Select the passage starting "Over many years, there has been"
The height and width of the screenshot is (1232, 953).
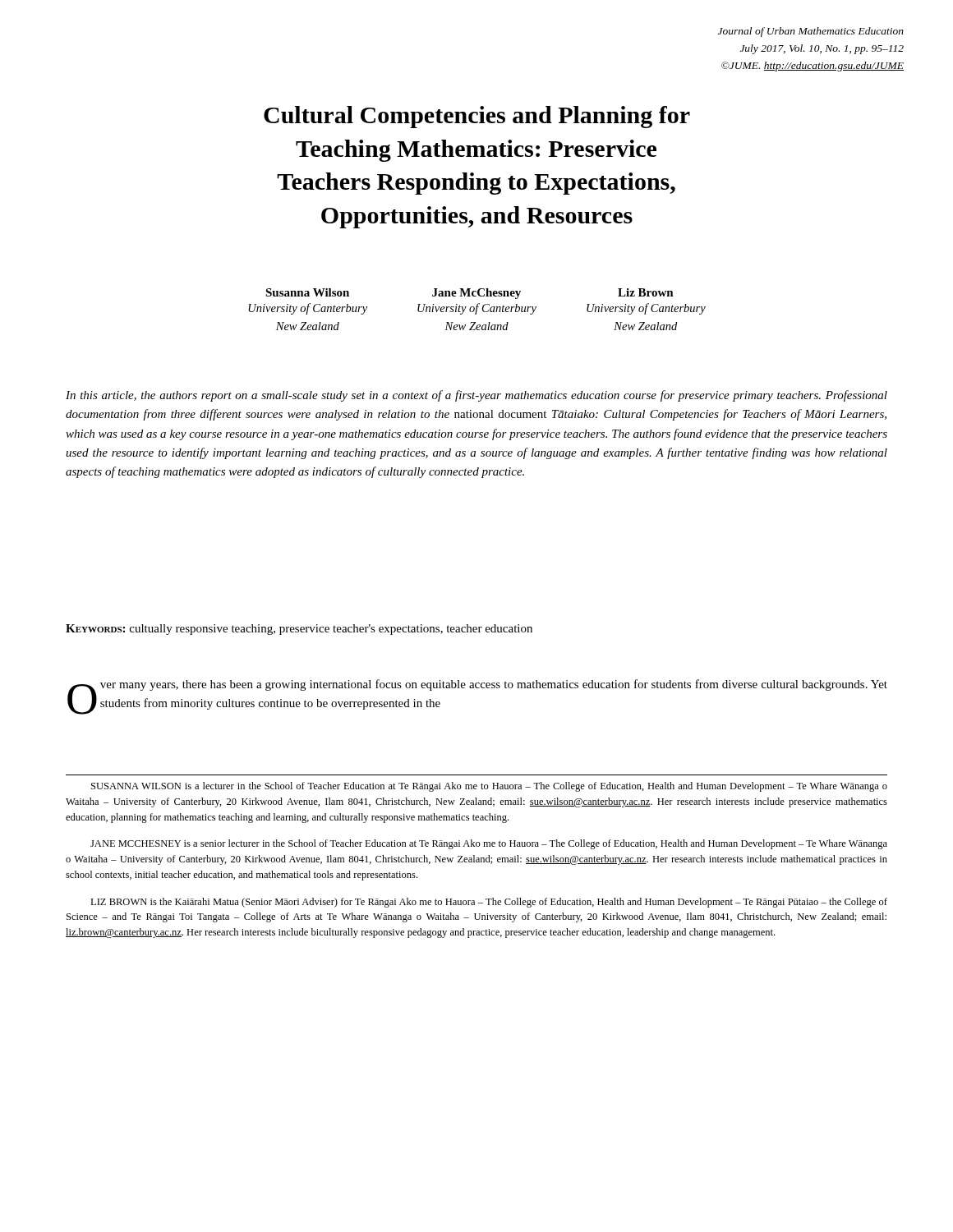476,696
